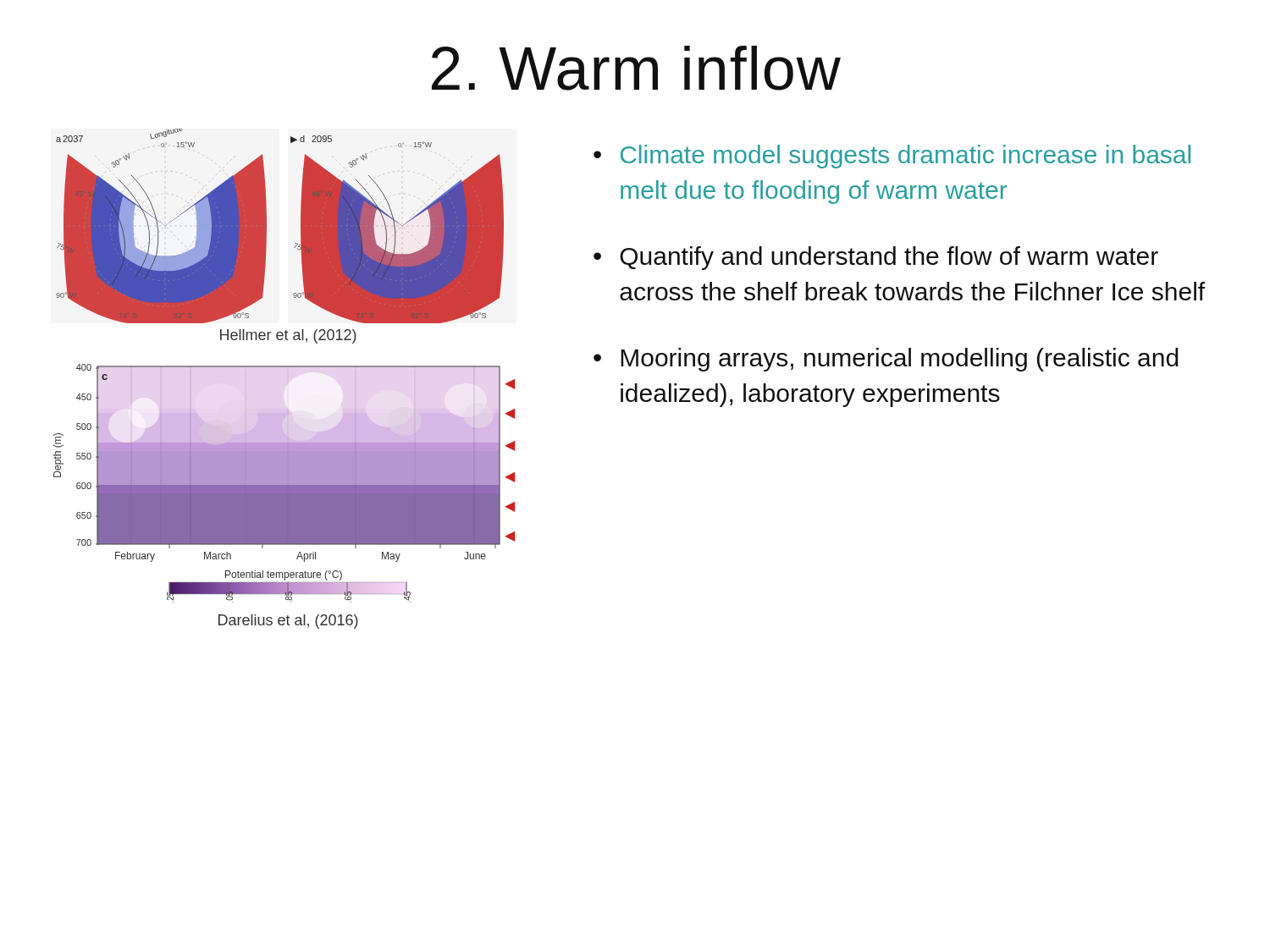Viewport: 1270px width, 952px height.
Task: Locate the continuous plot
Action: click(x=288, y=482)
